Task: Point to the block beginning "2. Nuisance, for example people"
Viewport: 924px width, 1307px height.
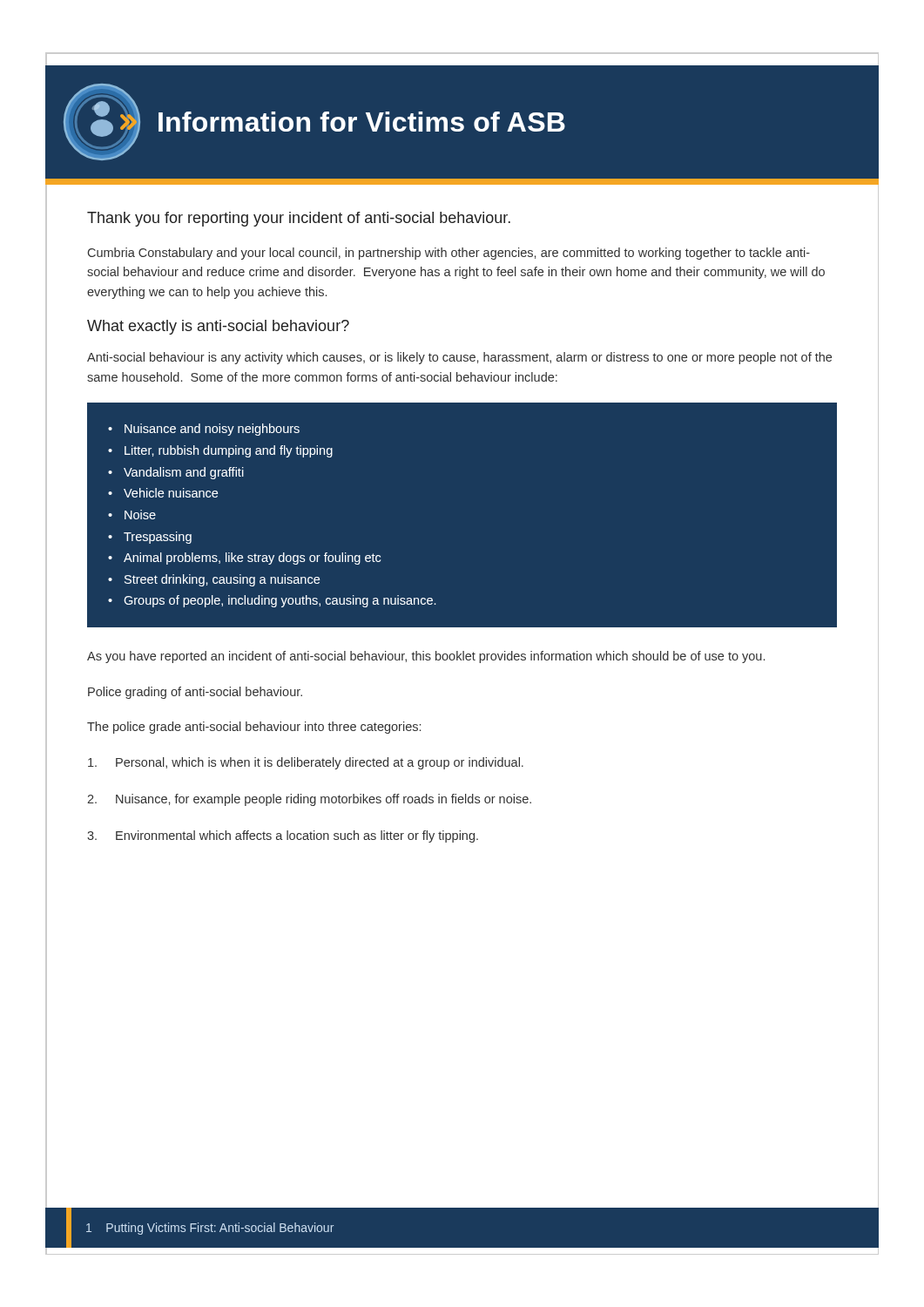Action: pyautogui.click(x=310, y=799)
